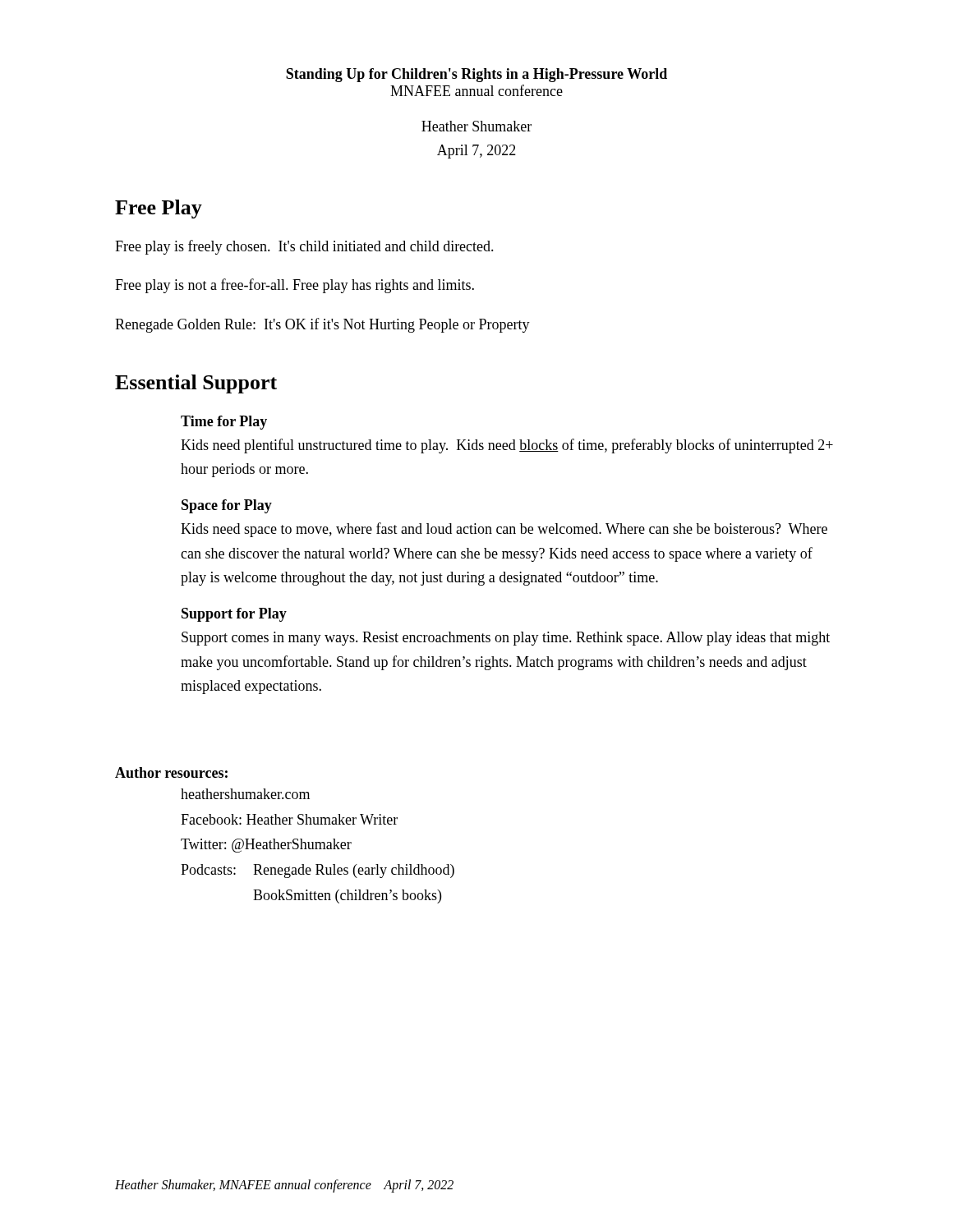
Task: Point to the text block starting "Space for Play"
Action: (x=226, y=505)
